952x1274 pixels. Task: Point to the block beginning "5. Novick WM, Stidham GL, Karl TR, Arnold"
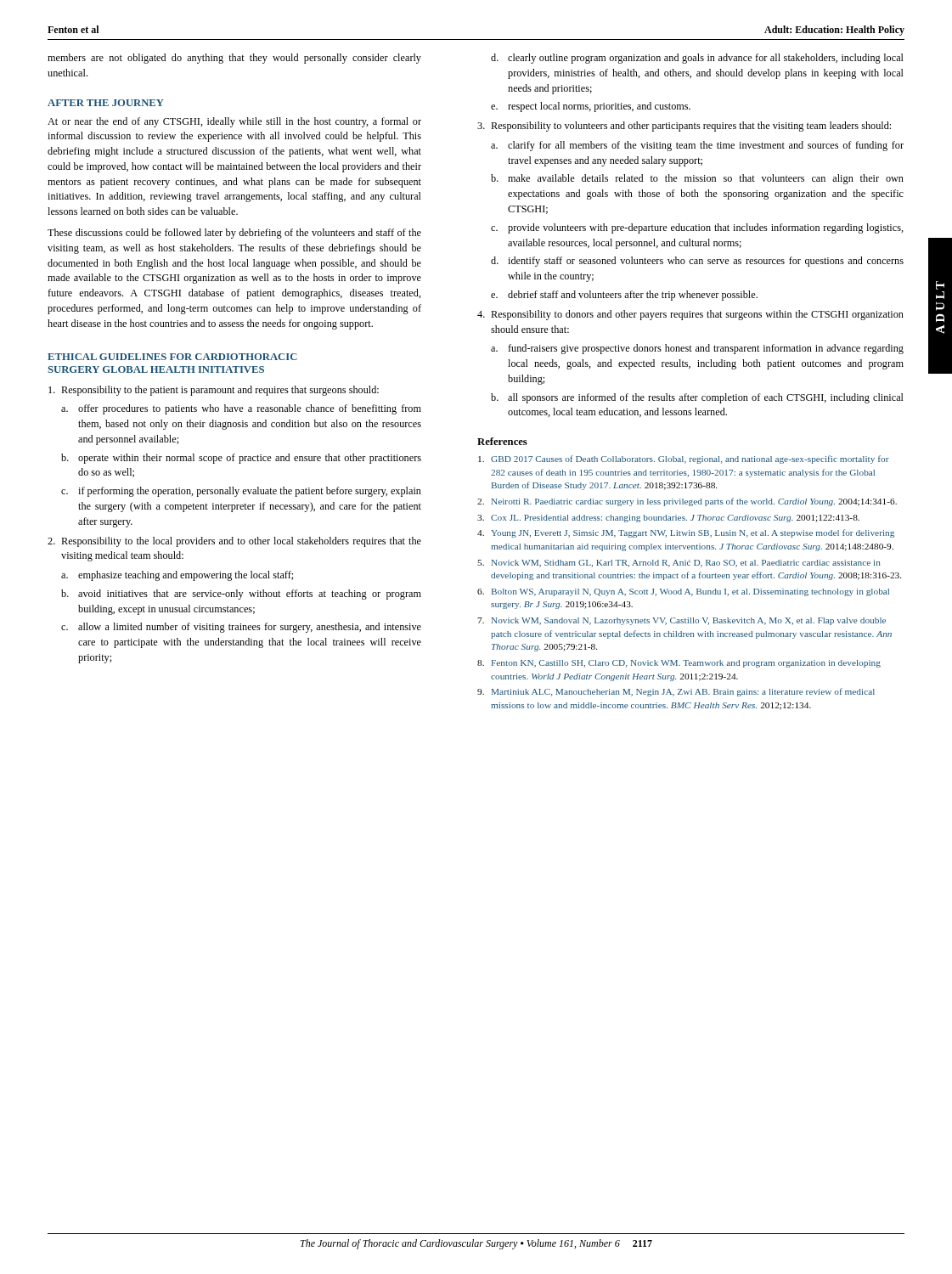(x=690, y=569)
